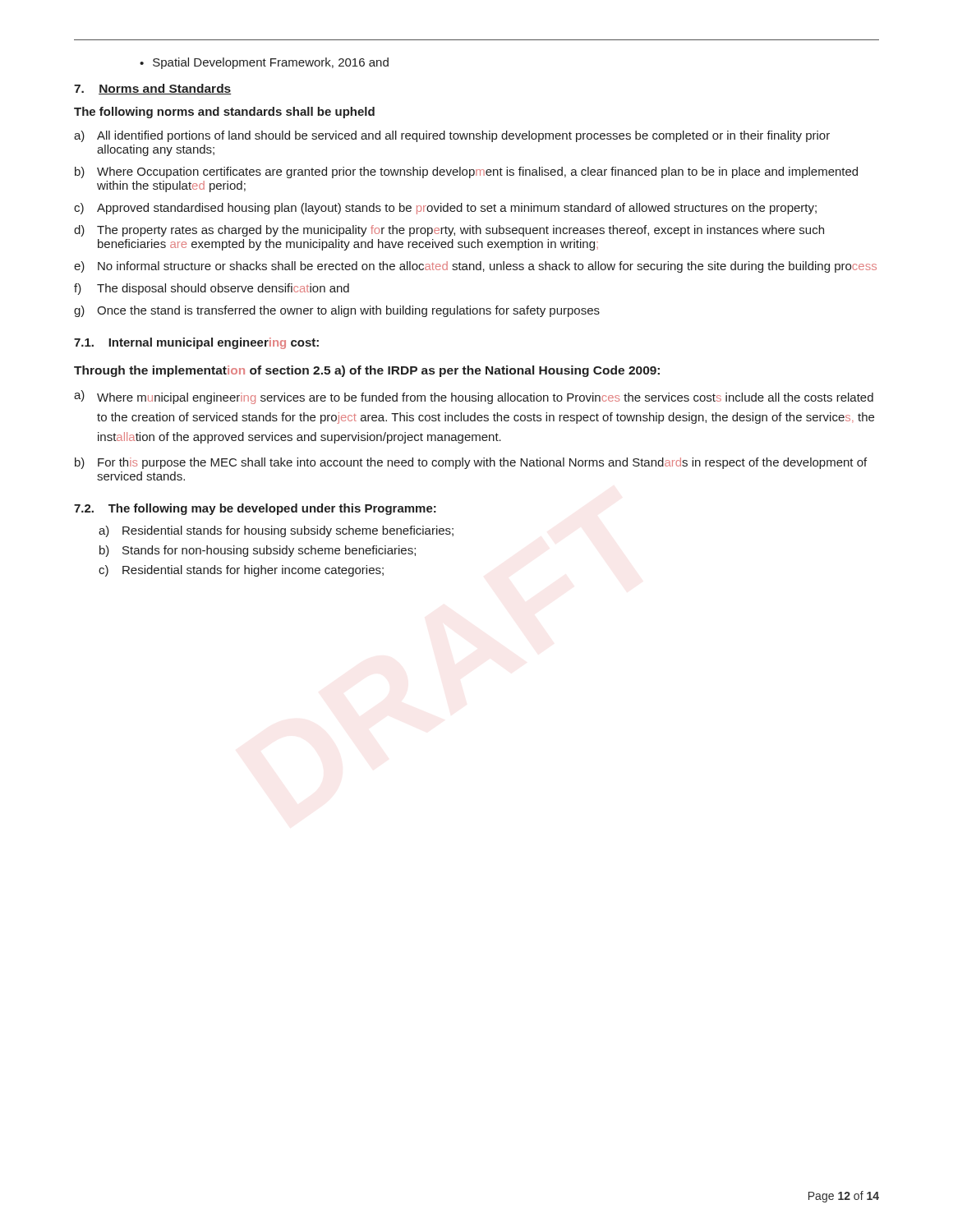Click on the list item containing "a) Where municipal engineering services"
The image size is (953, 1232).
tap(476, 417)
